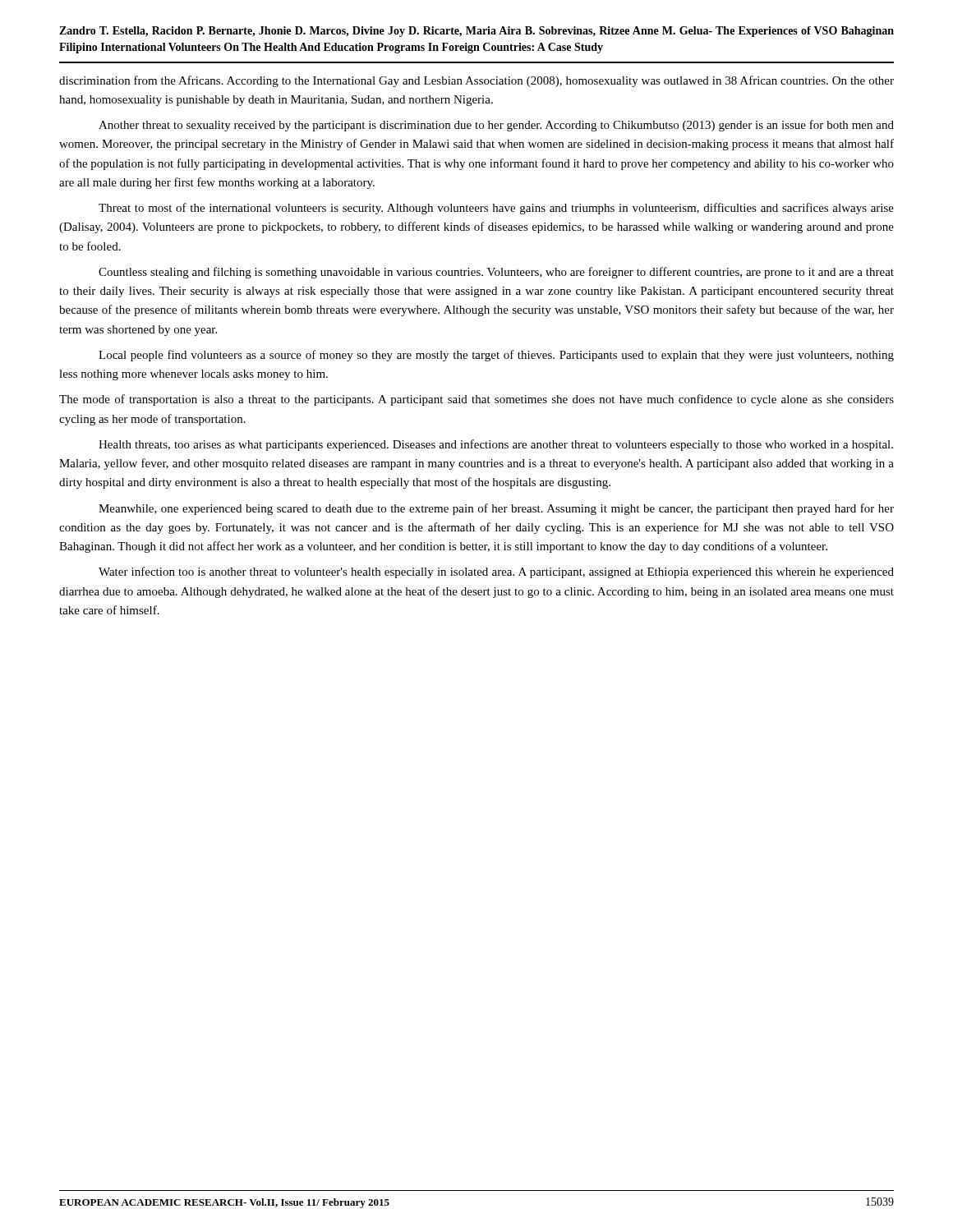
Task: Select the text block that reads "Local people find volunteers as a source"
Action: 476,365
